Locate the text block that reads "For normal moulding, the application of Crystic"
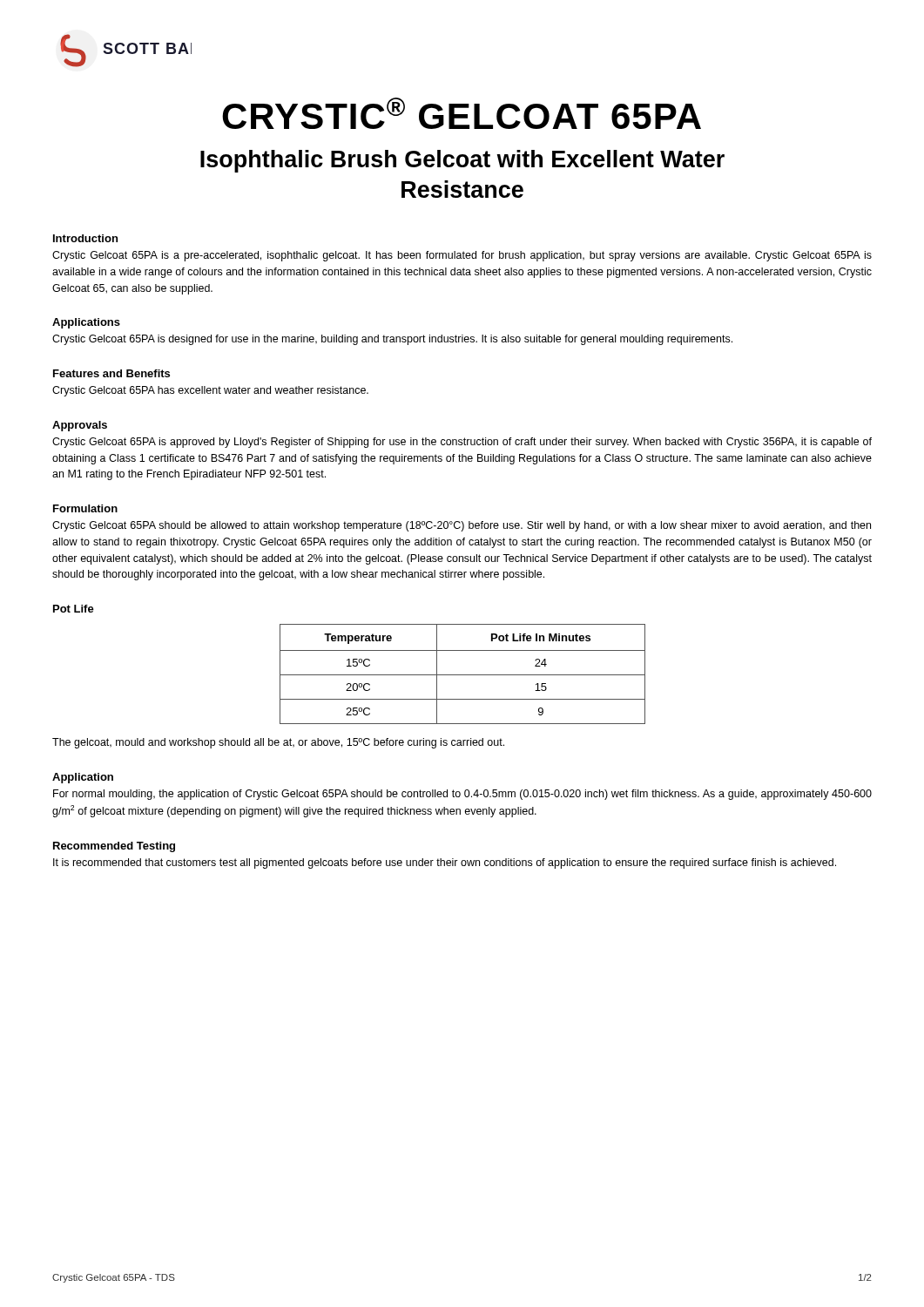 462,802
